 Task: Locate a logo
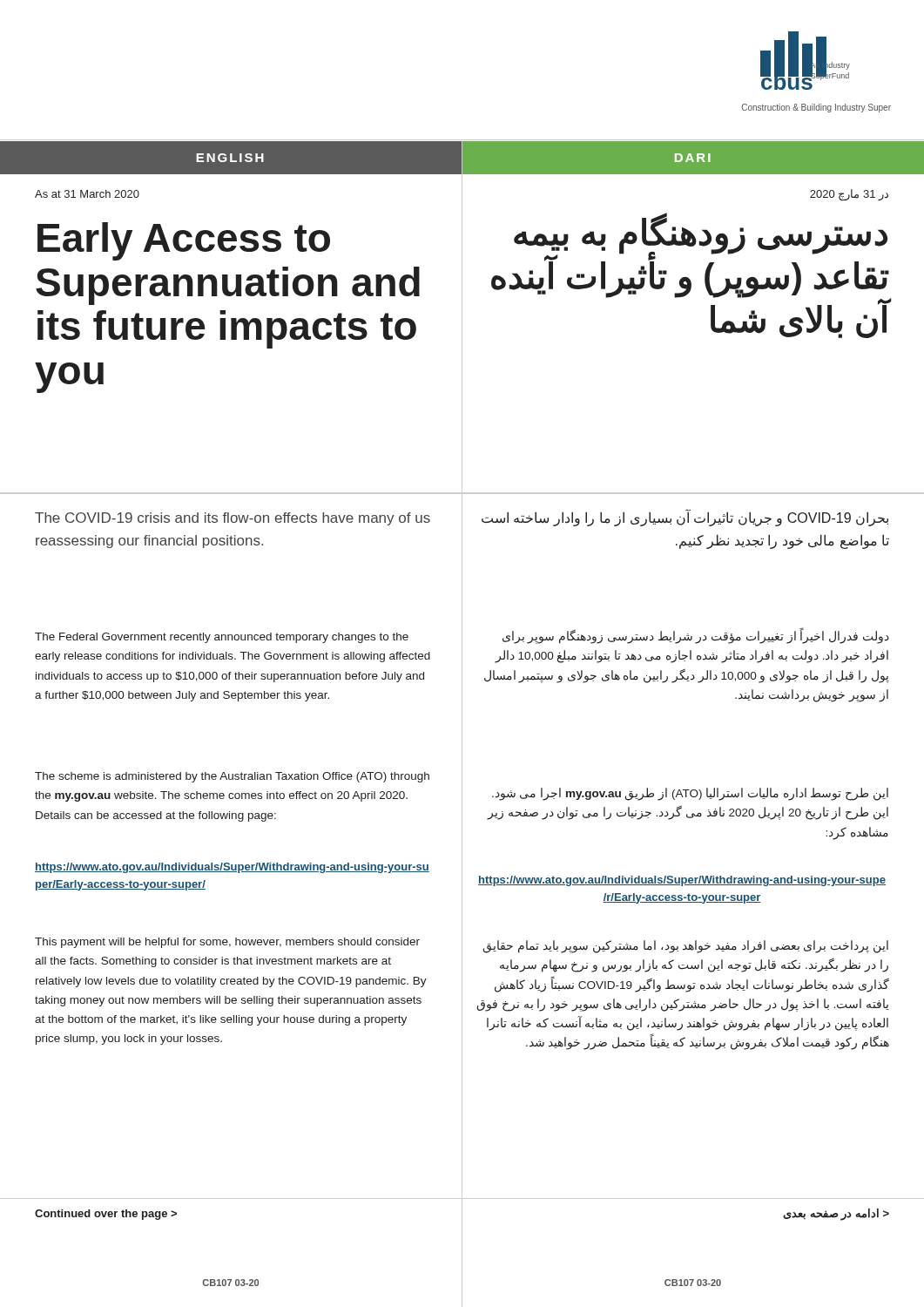pyautogui.click(x=799, y=68)
